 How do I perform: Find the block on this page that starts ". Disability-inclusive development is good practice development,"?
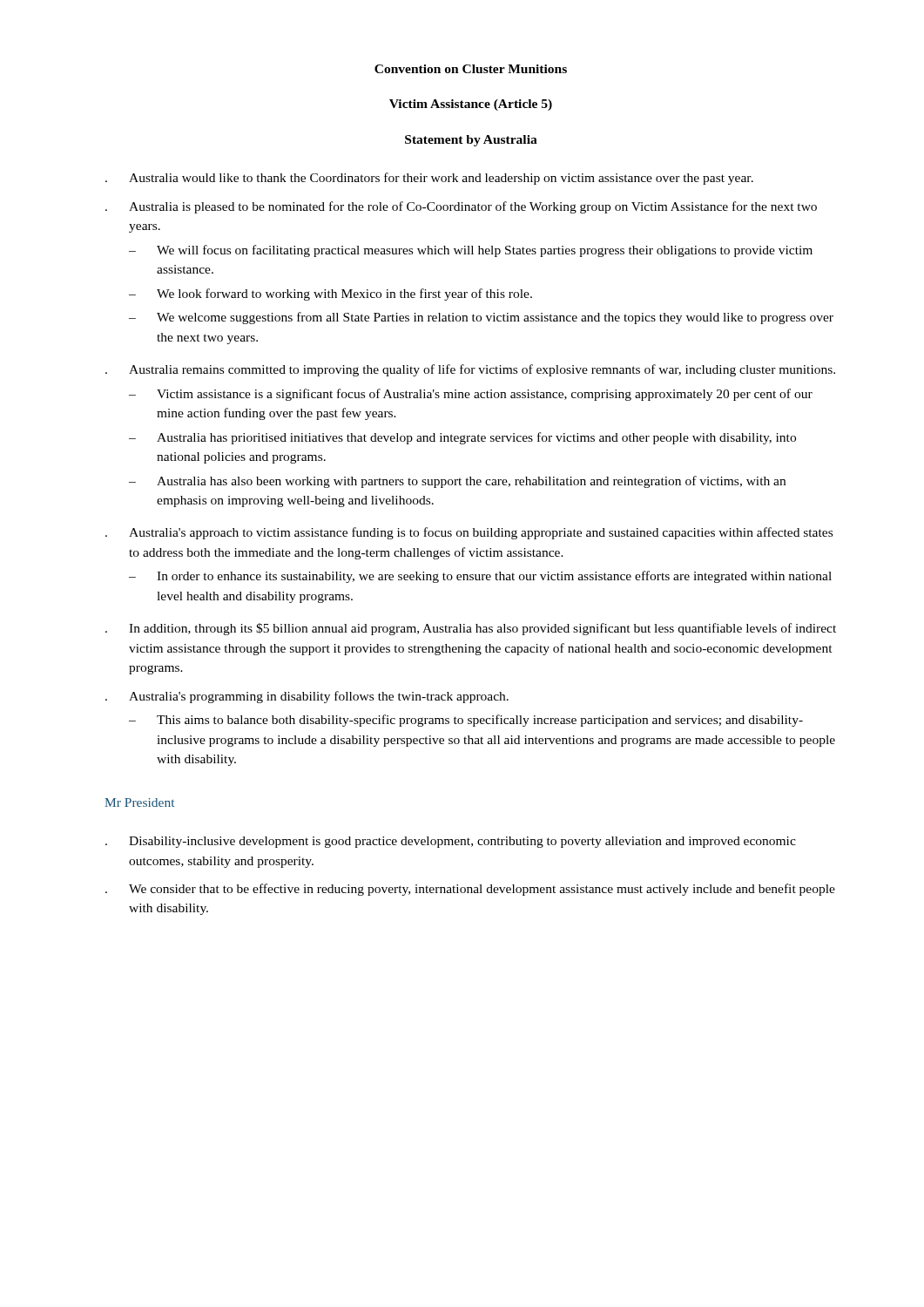point(471,851)
